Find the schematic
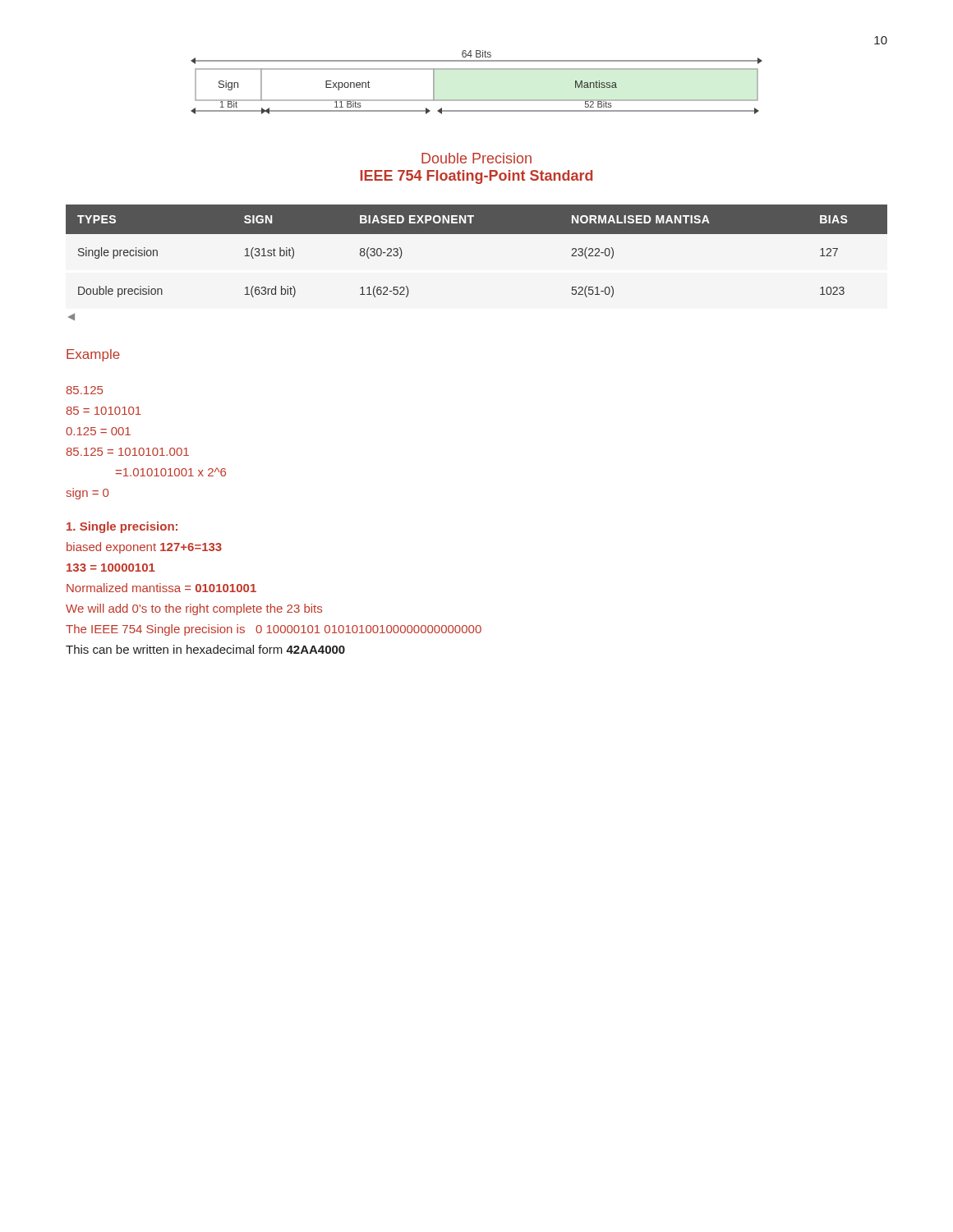The height and width of the screenshot is (1232, 953). point(476,96)
